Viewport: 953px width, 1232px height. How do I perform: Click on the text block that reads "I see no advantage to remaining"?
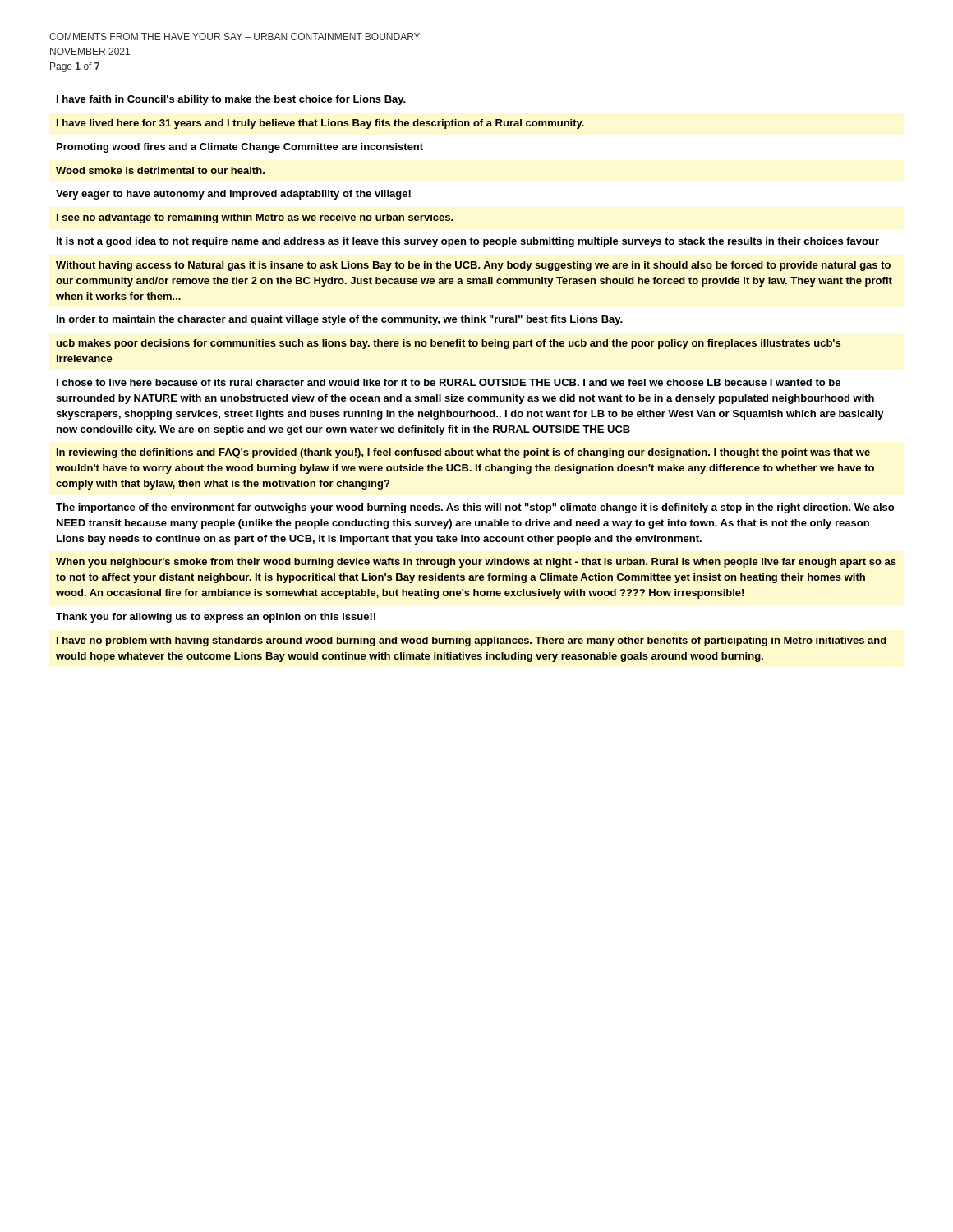coord(255,217)
